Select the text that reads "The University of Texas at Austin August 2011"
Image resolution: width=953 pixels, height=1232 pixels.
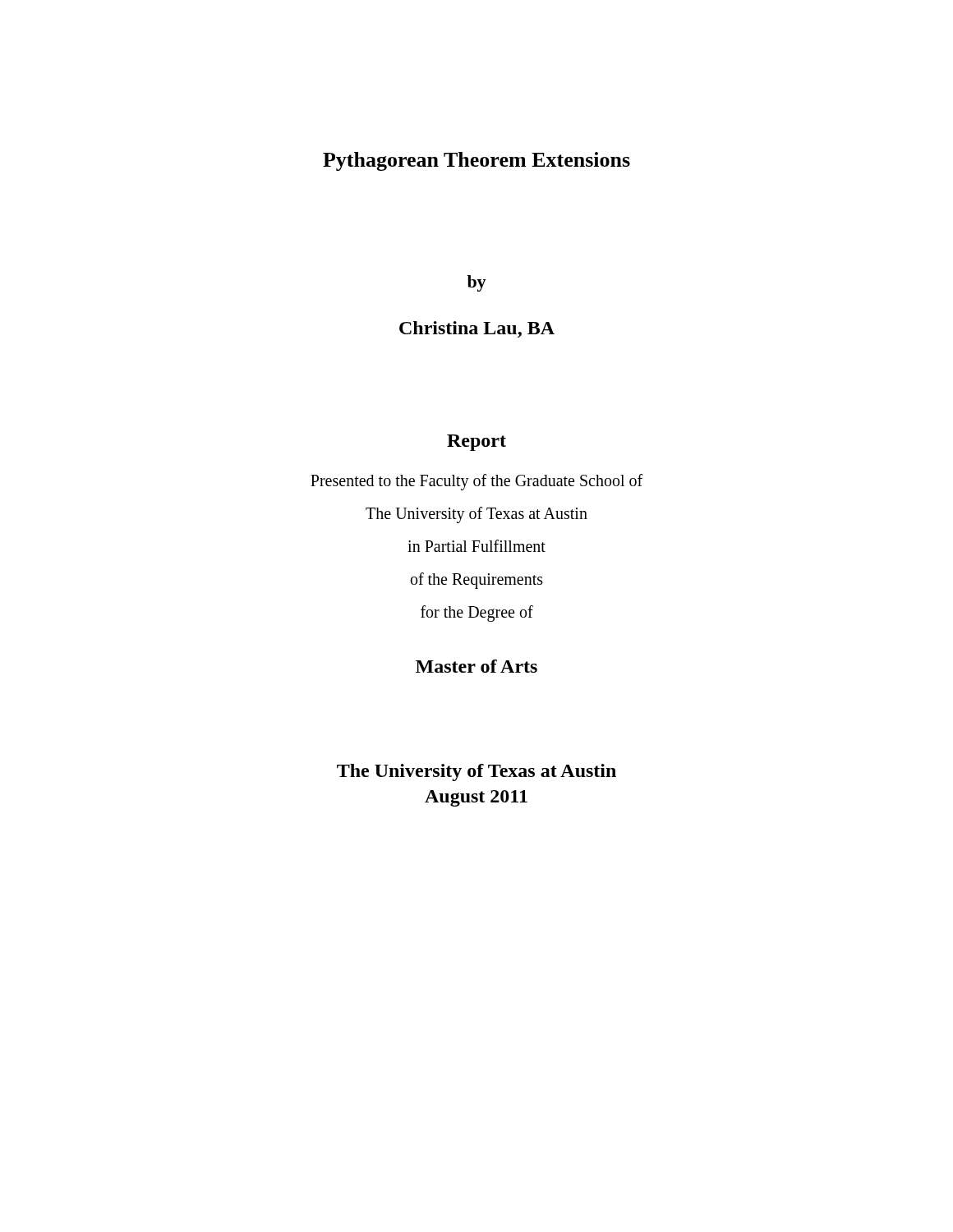[x=476, y=784]
